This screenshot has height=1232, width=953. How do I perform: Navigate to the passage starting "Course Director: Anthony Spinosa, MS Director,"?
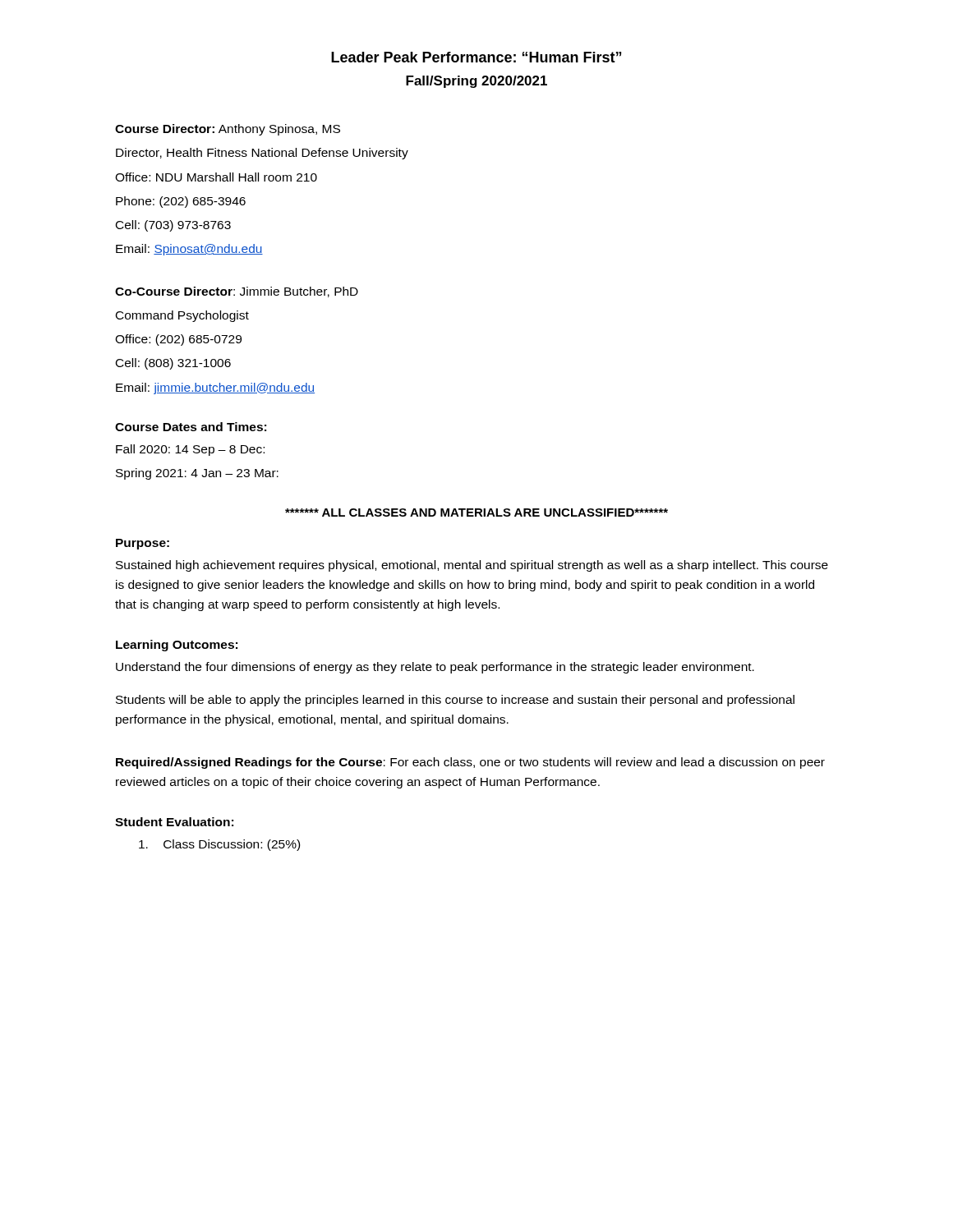tap(228, 130)
